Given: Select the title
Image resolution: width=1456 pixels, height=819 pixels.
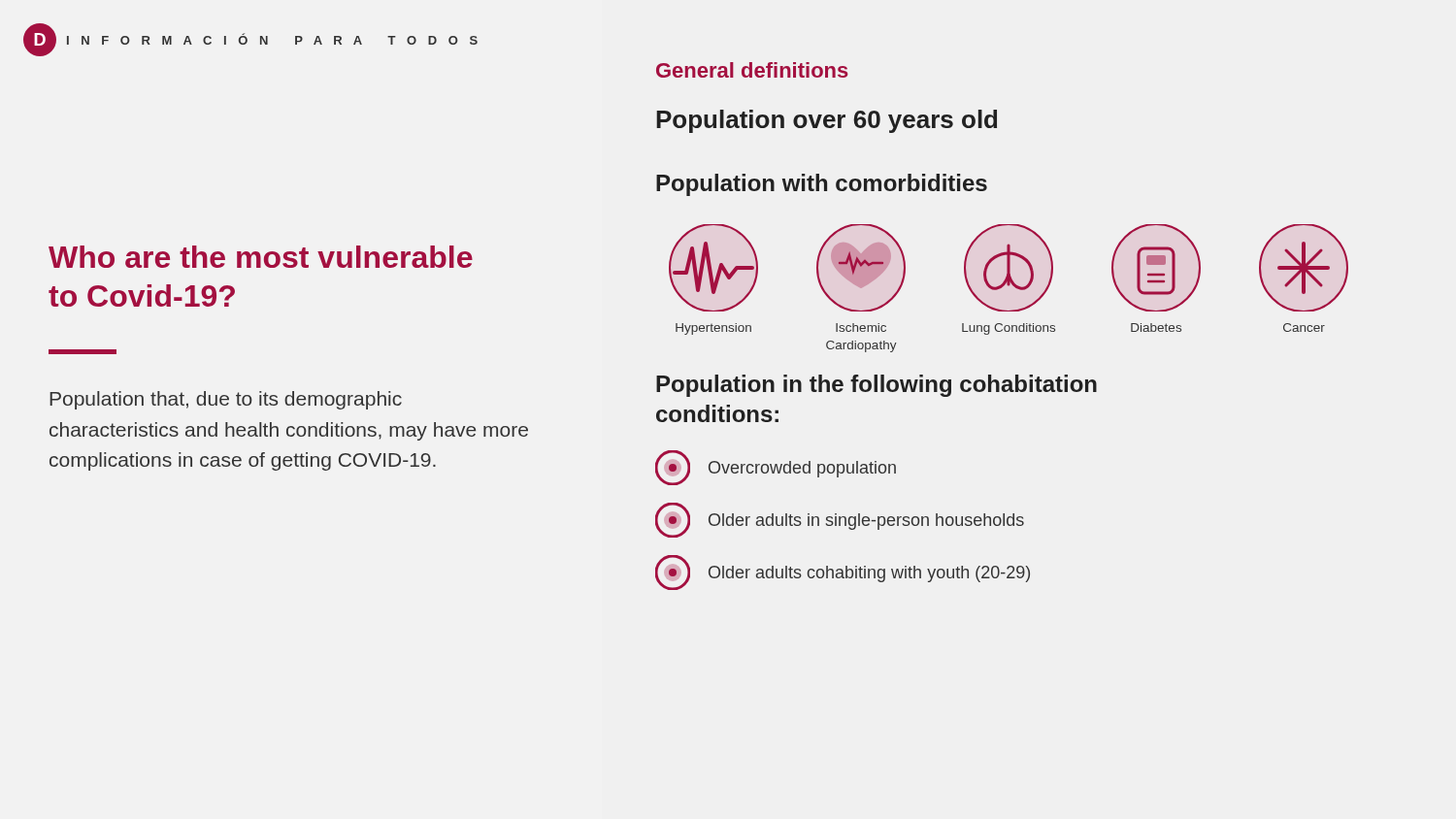Looking at the screenshot, I should click(x=261, y=277).
